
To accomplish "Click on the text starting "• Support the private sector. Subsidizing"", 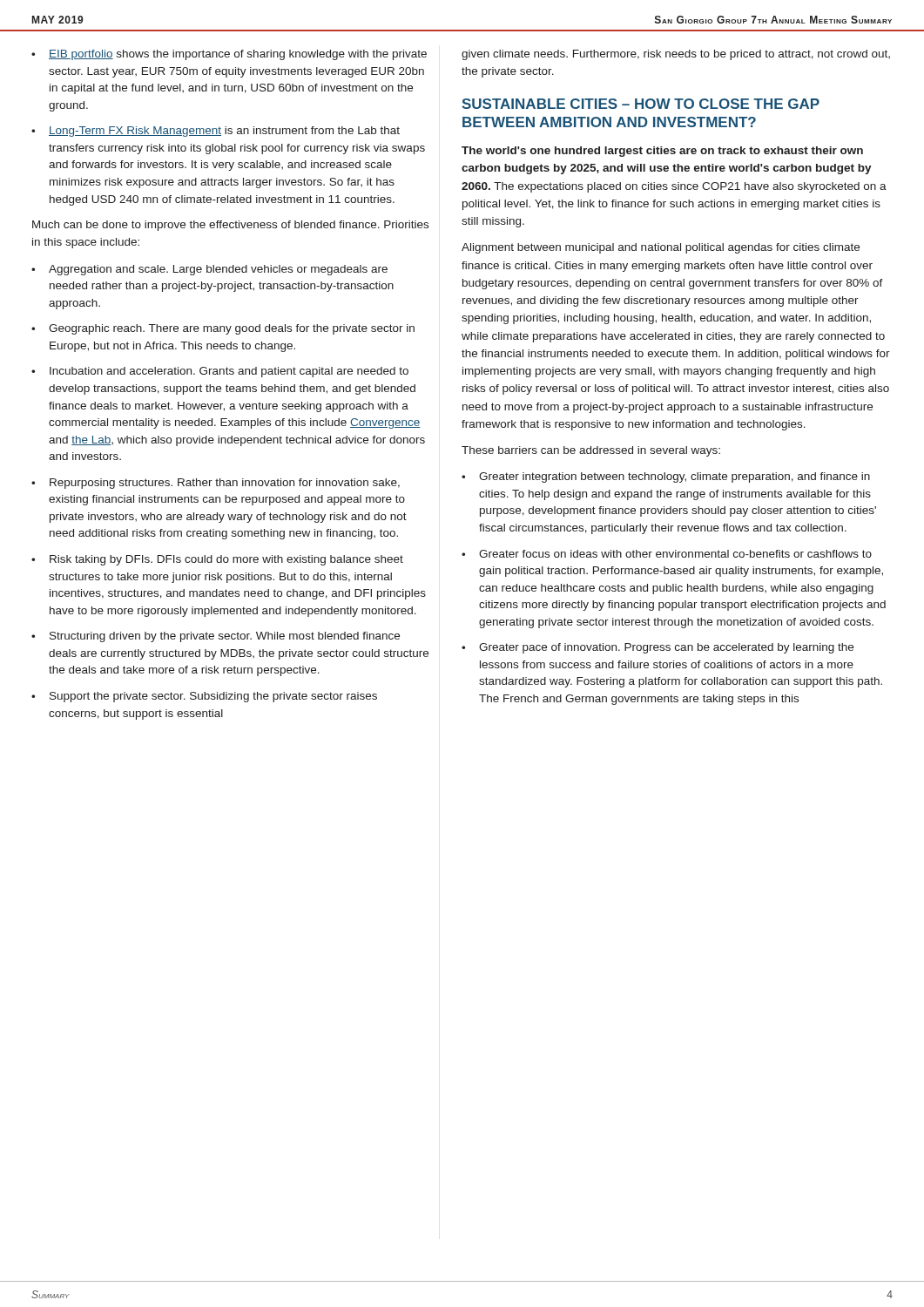I will [231, 704].
